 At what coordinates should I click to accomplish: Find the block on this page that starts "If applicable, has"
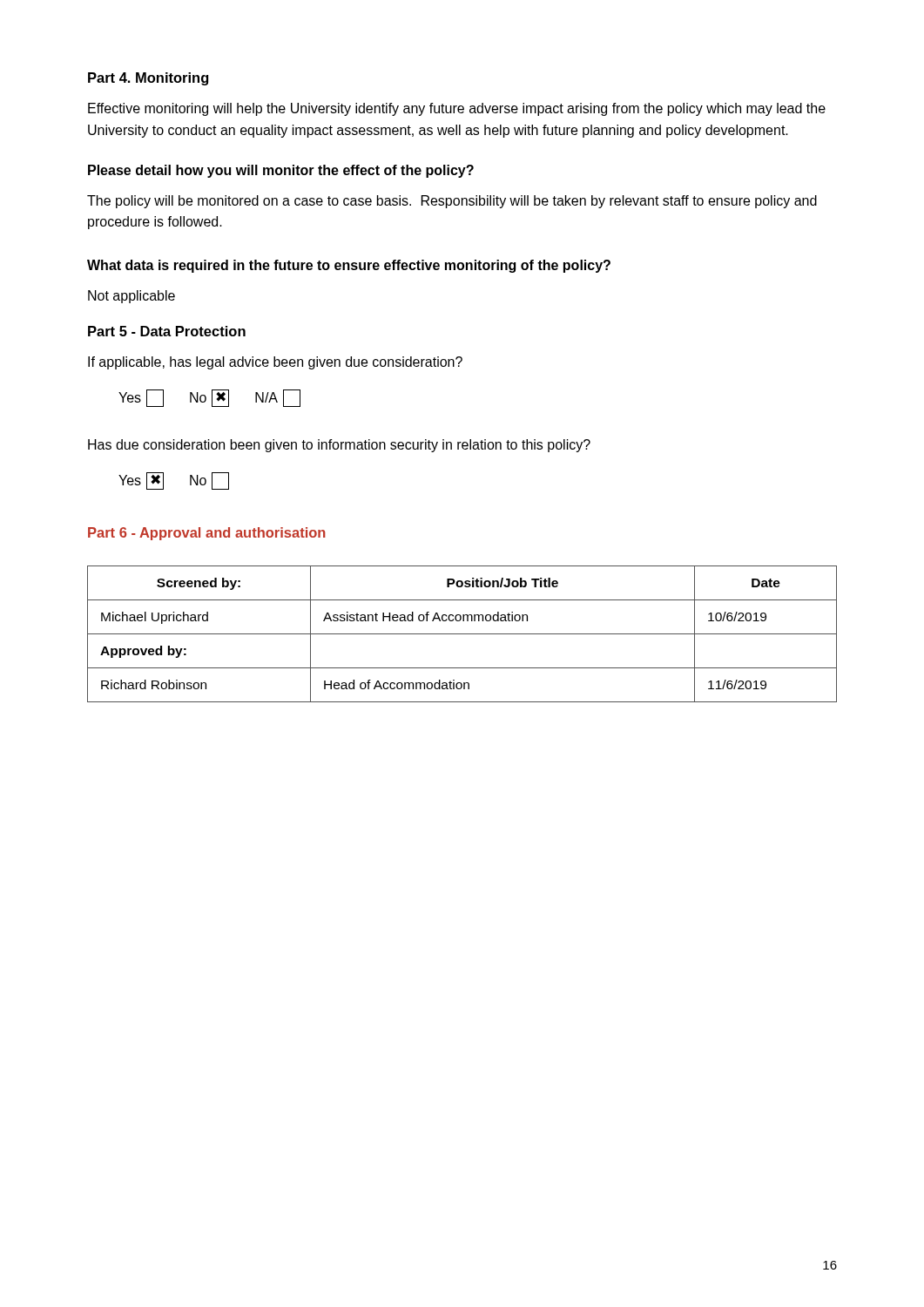point(275,362)
